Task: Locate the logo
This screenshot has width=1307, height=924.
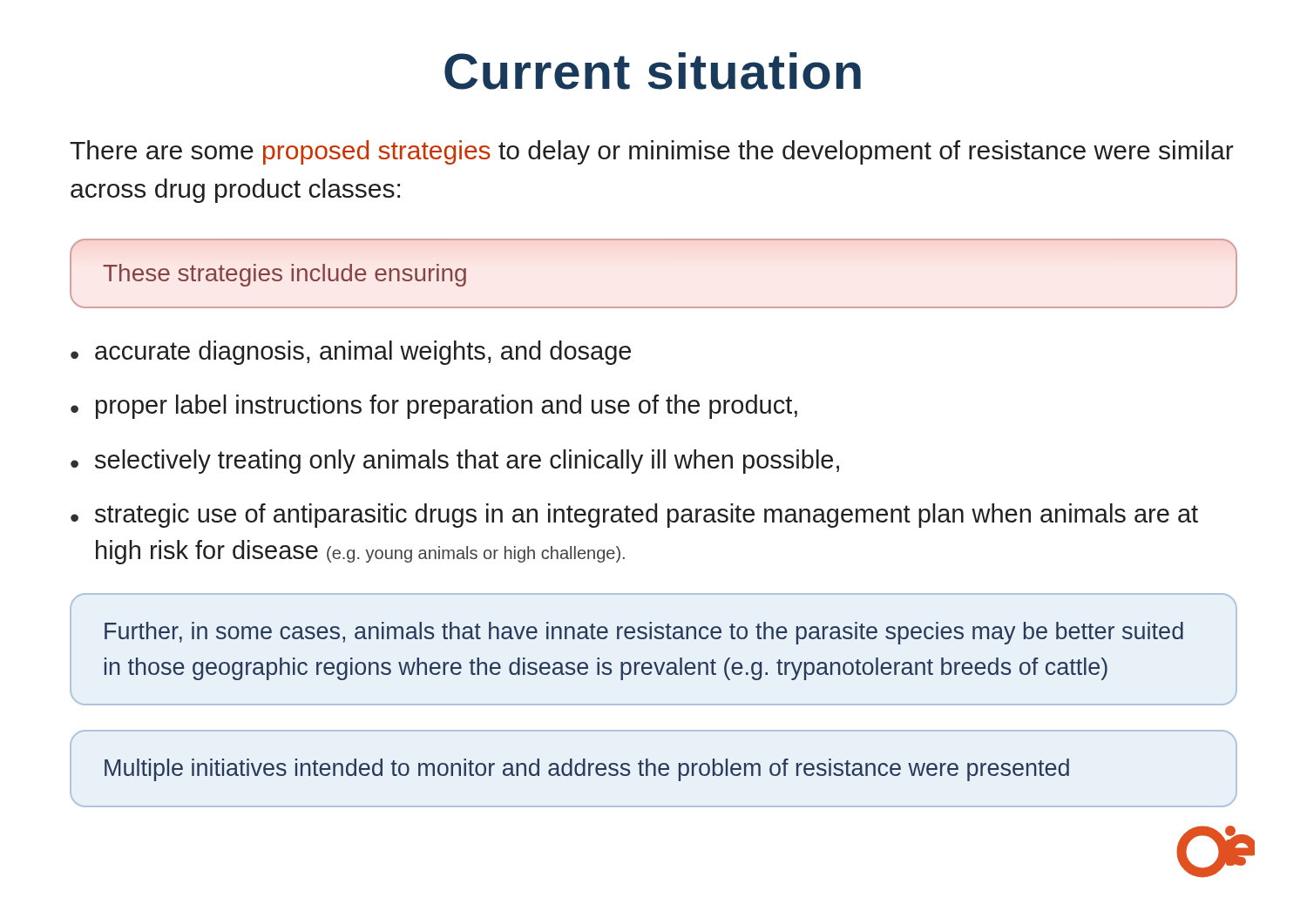Action: coord(1216,849)
